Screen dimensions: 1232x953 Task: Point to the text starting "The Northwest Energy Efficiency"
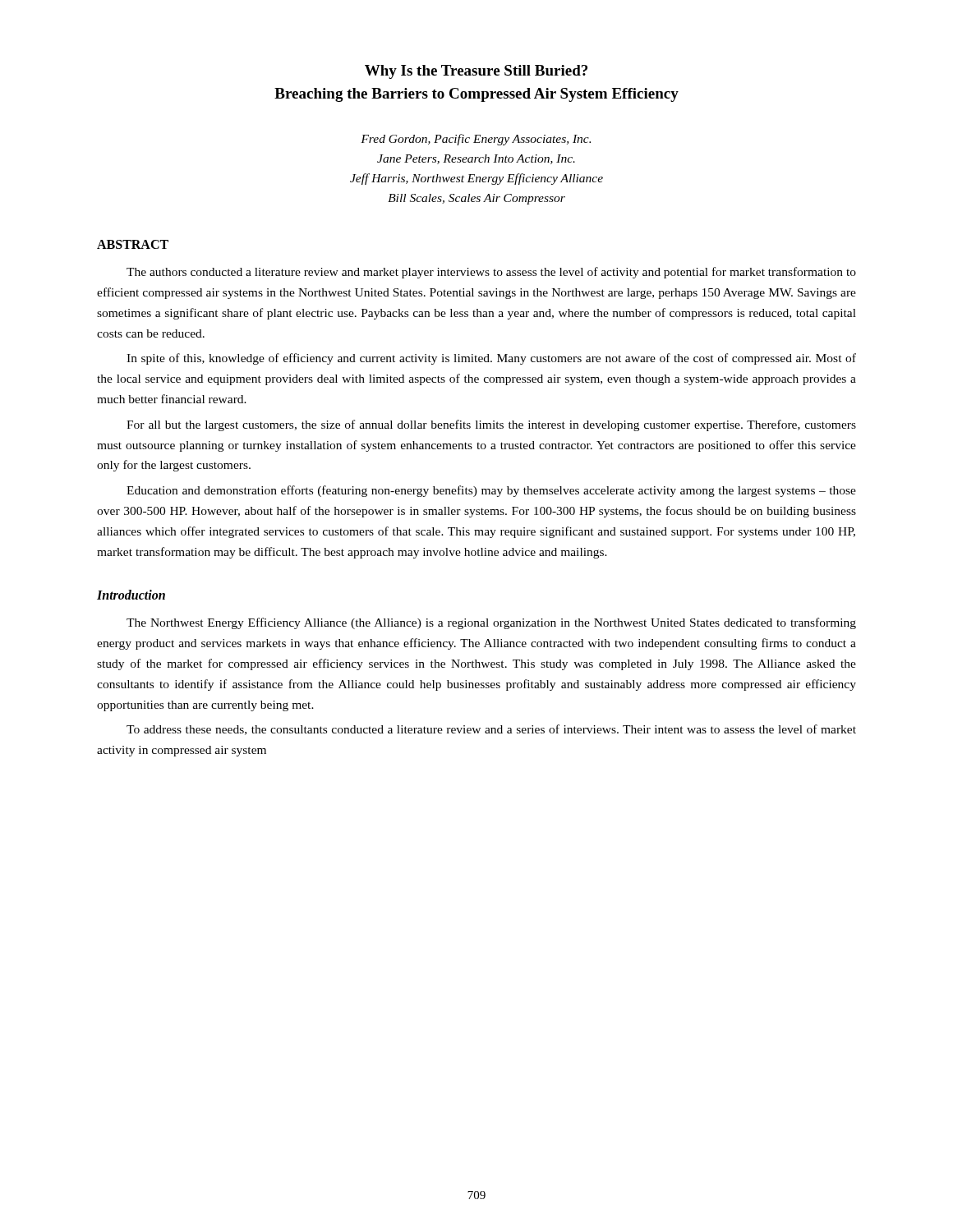click(476, 663)
